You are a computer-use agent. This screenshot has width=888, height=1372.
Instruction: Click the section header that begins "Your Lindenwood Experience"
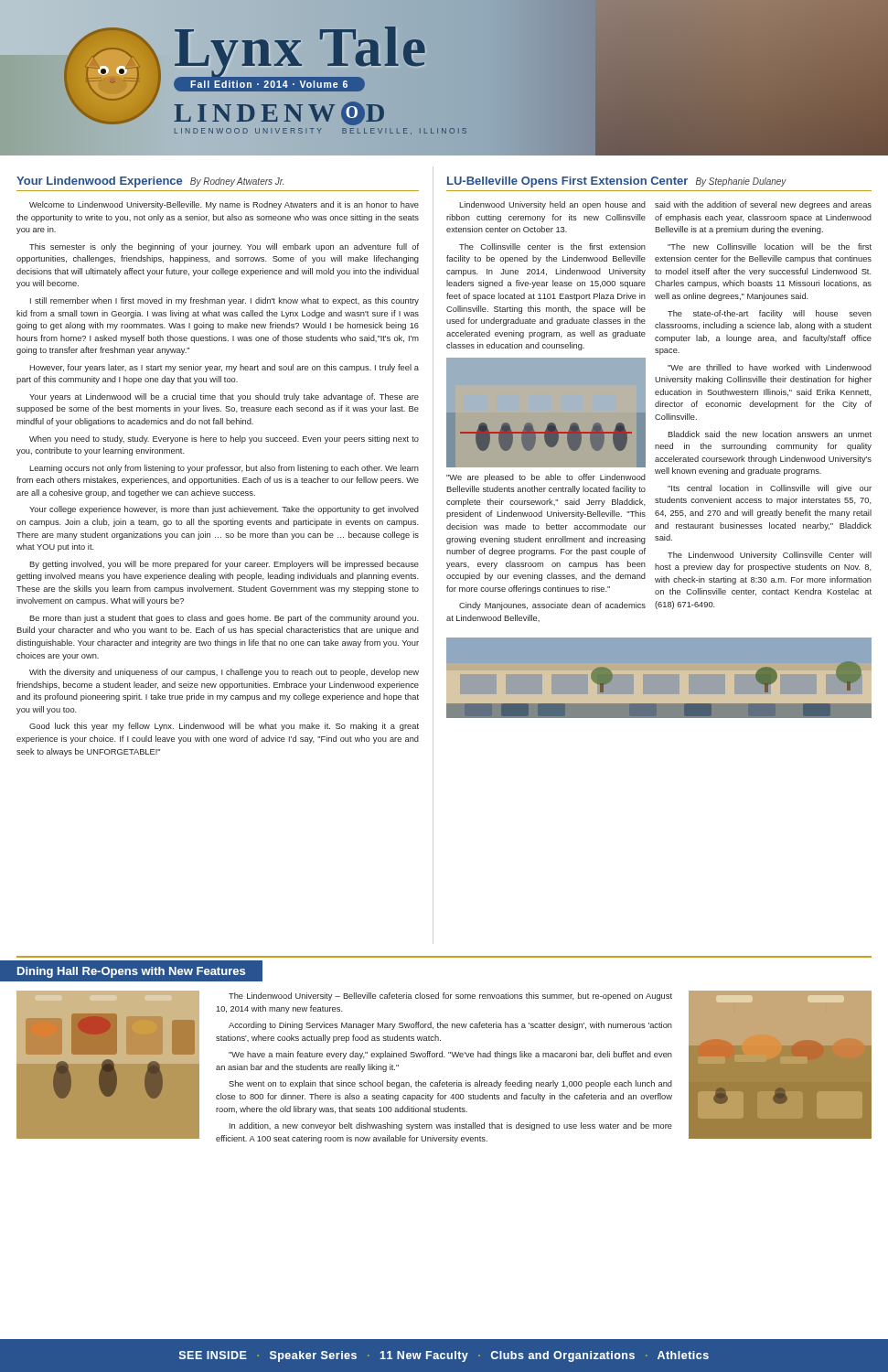pos(218,182)
